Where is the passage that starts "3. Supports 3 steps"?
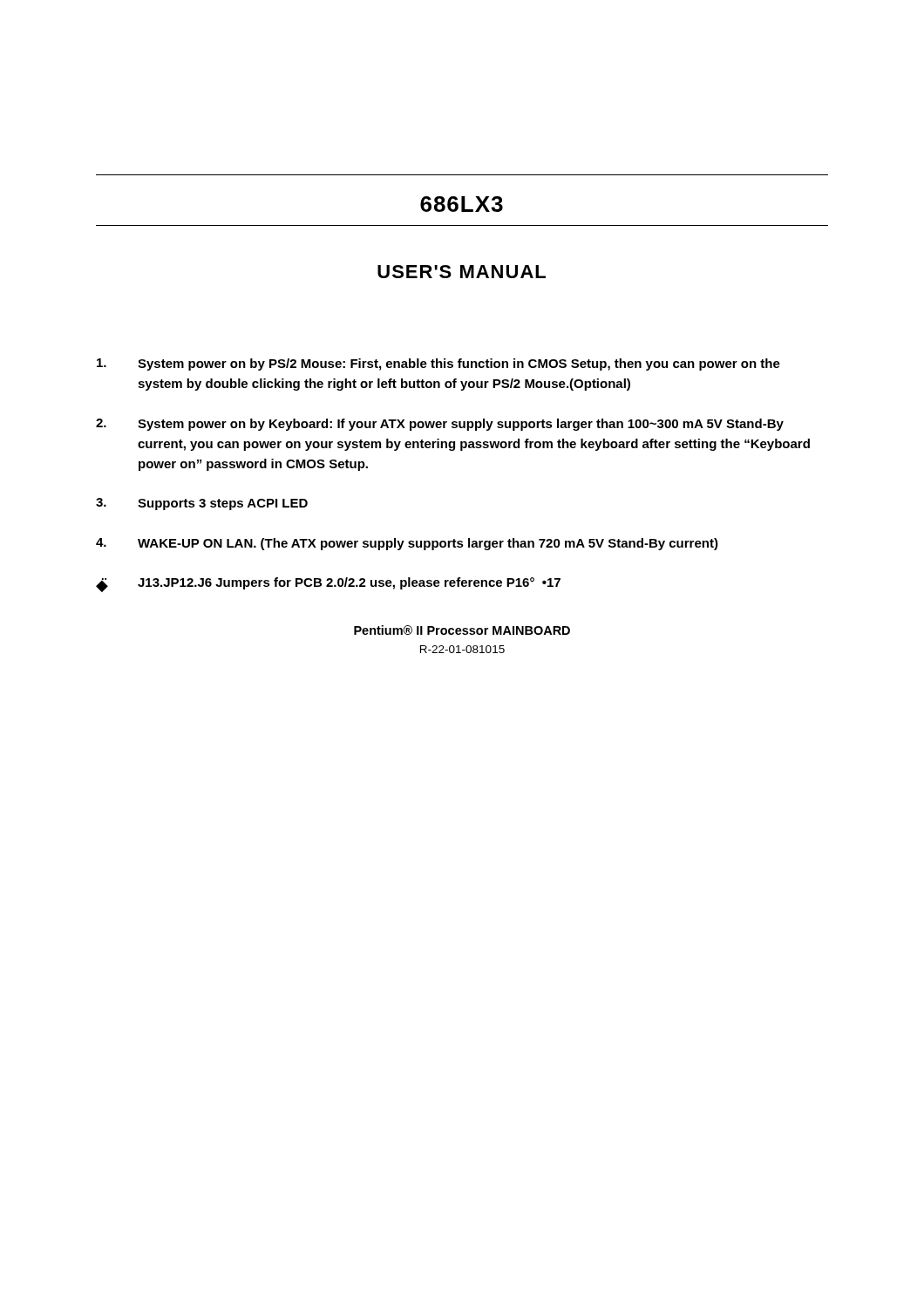 tap(202, 504)
